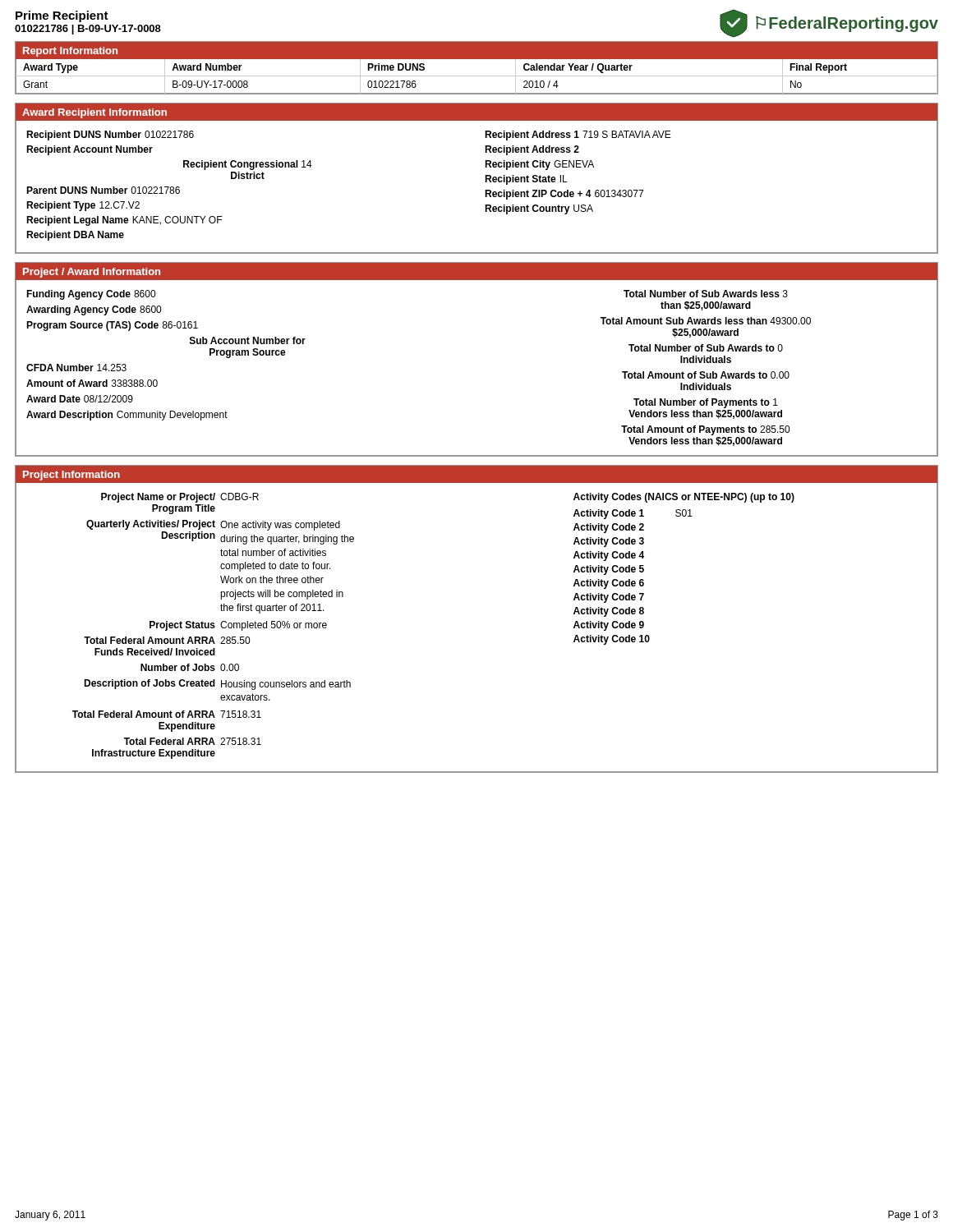
Task: Navigate to the block starting "Project Information"
Action: [71, 474]
